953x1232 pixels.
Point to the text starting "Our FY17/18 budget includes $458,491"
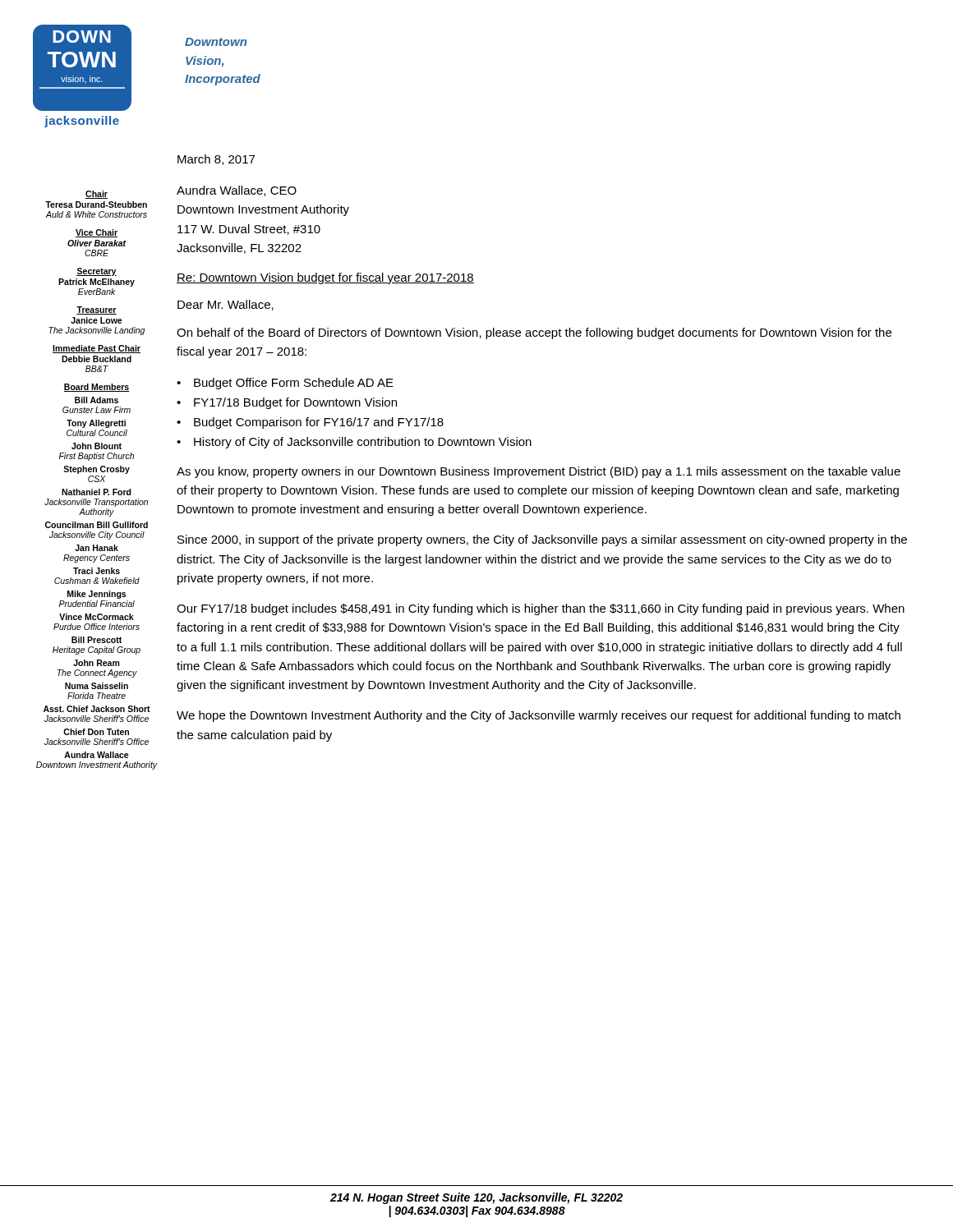pyautogui.click(x=541, y=646)
